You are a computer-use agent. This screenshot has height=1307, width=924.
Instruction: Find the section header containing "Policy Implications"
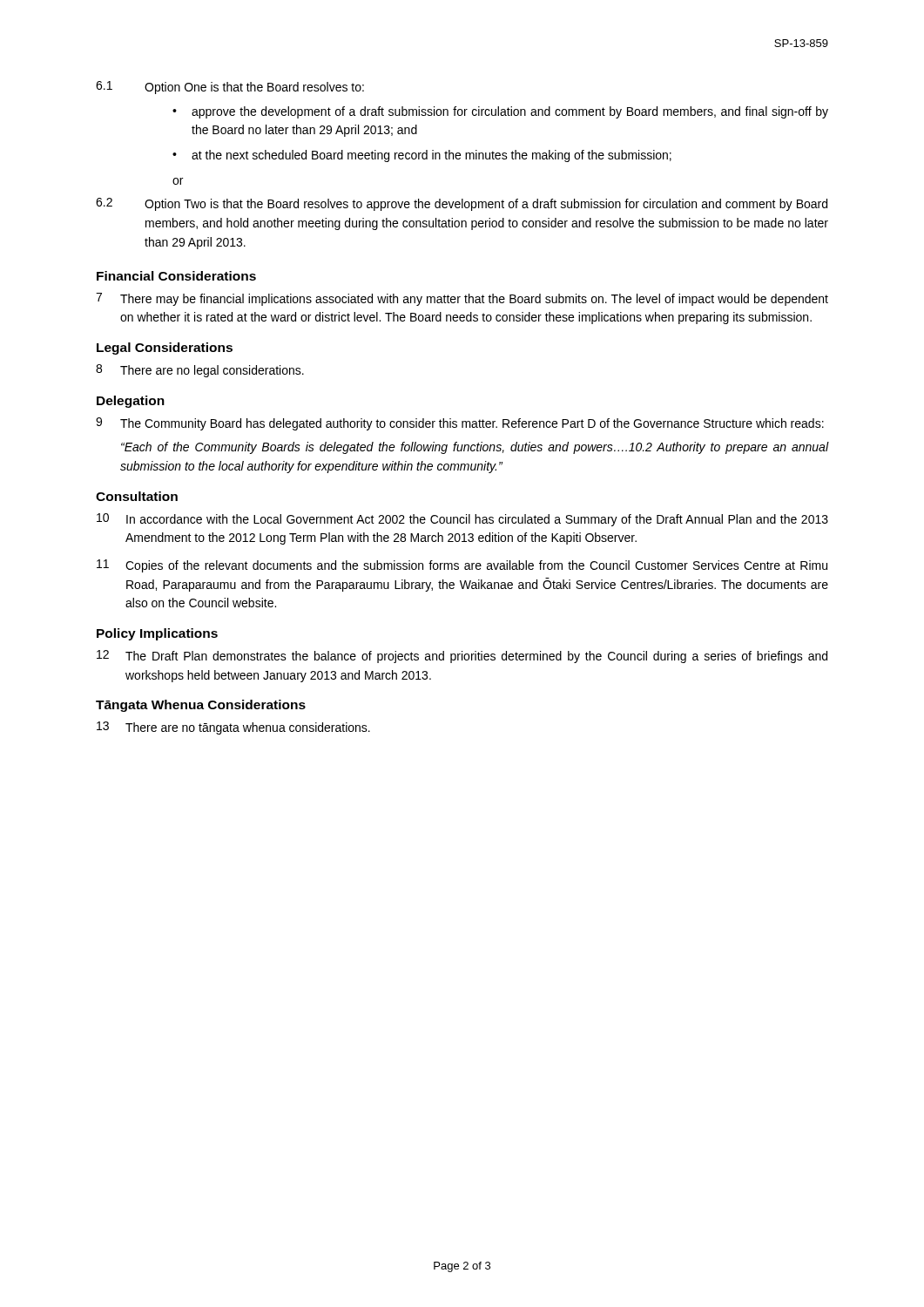pos(157,633)
